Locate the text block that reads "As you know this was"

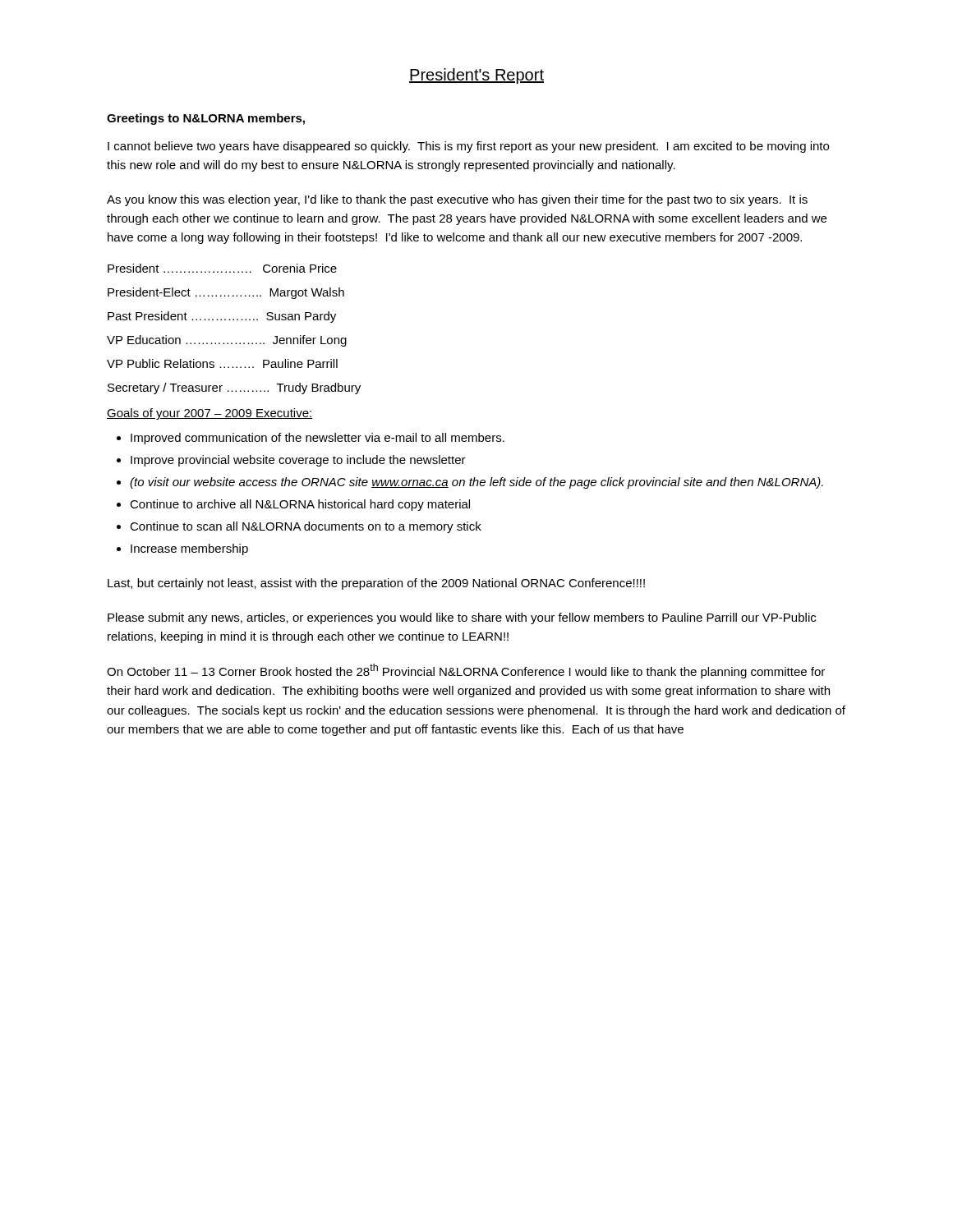coord(467,218)
